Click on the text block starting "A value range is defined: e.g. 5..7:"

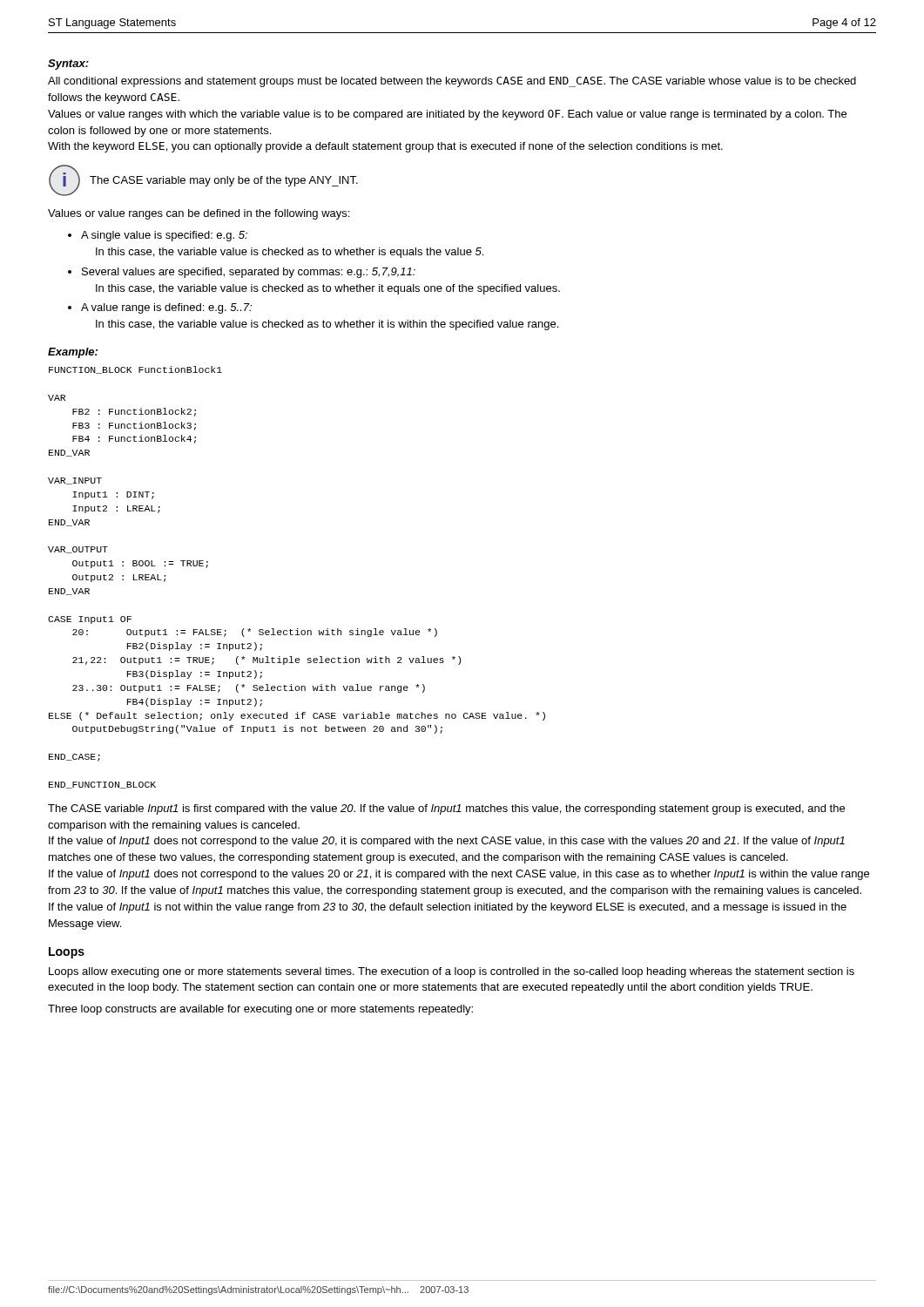320,316
